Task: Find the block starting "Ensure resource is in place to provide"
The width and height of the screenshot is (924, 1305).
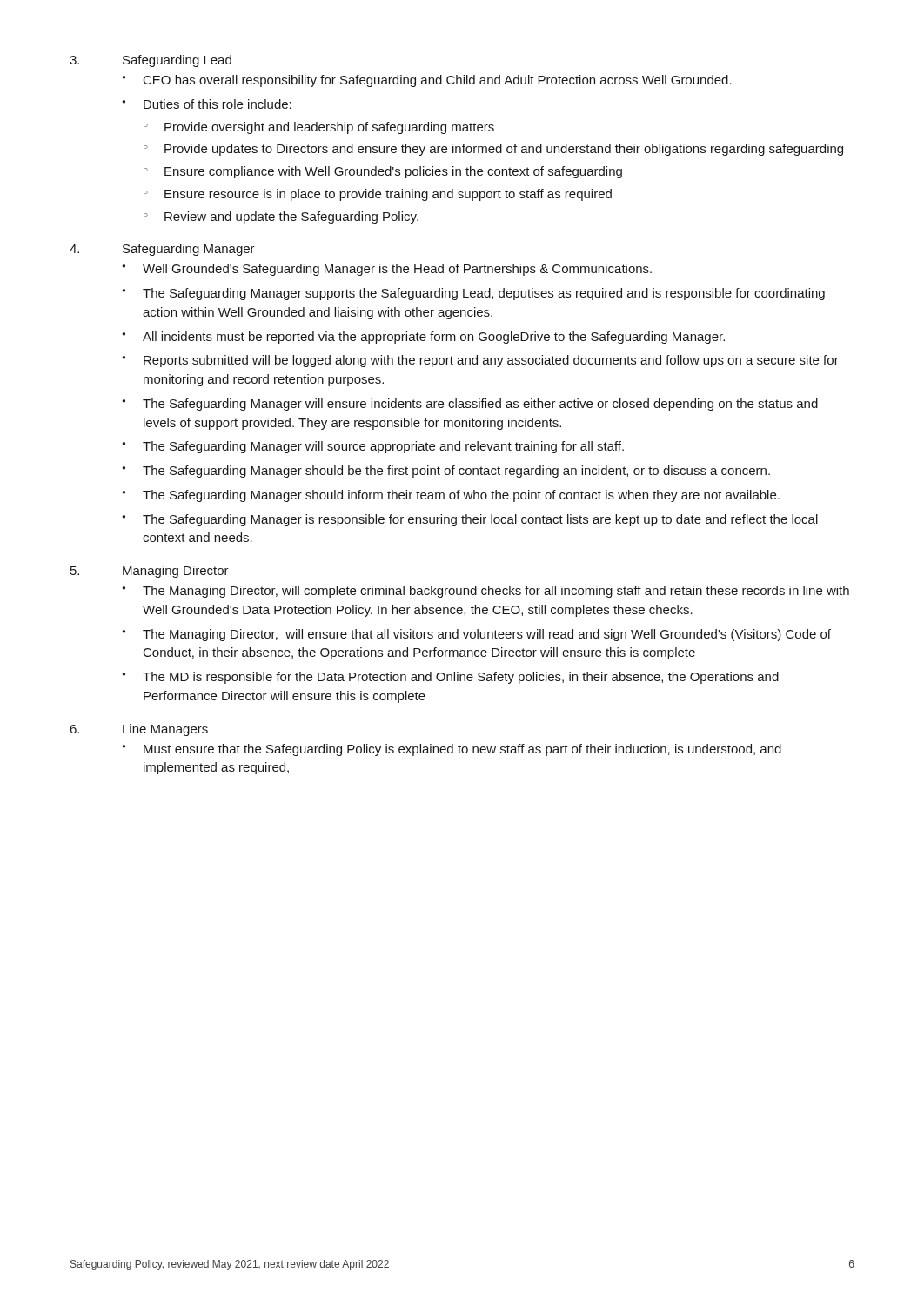Action: 388,193
